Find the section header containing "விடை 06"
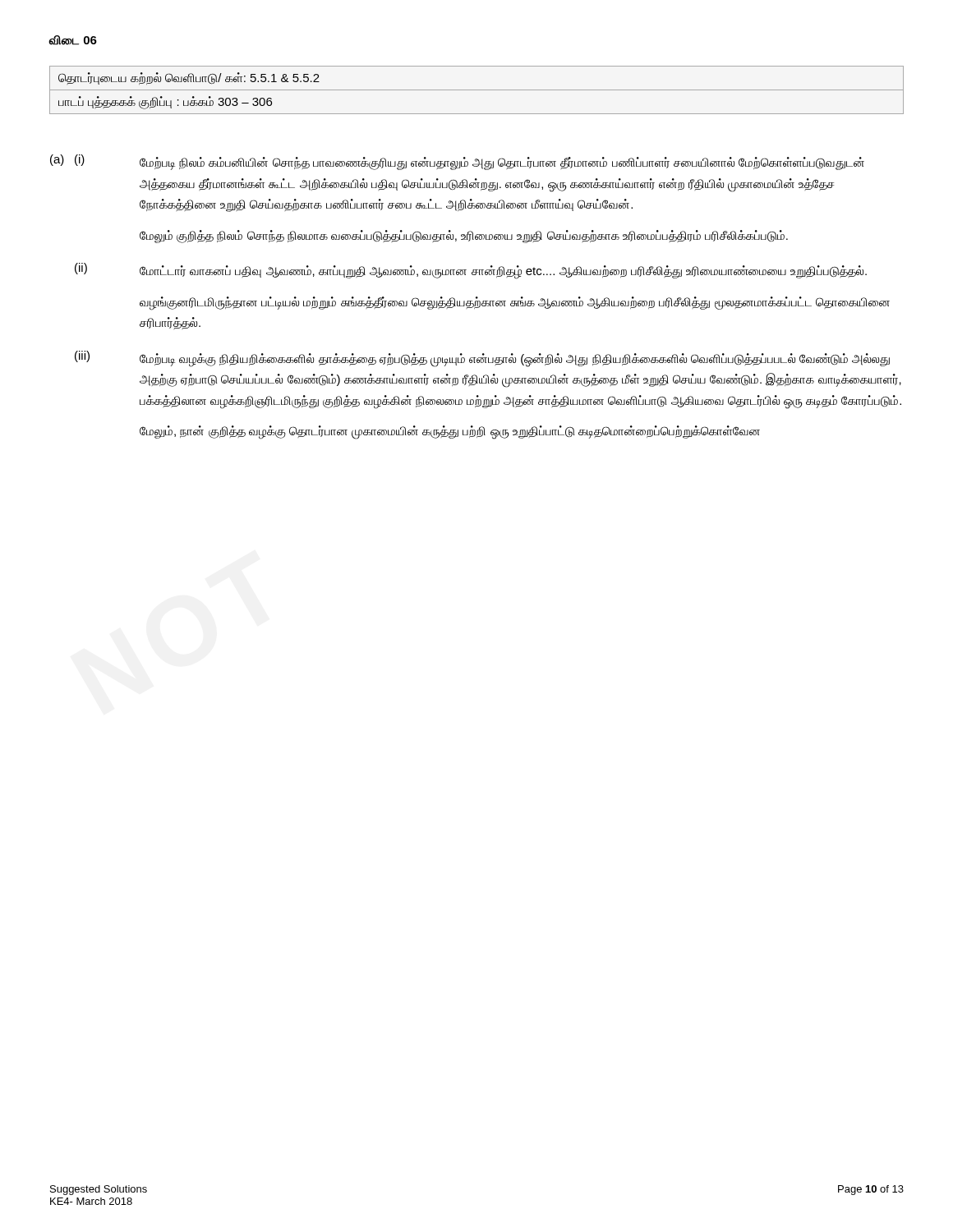Image resolution: width=953 pixels, height=1232 pixels. 73,40
